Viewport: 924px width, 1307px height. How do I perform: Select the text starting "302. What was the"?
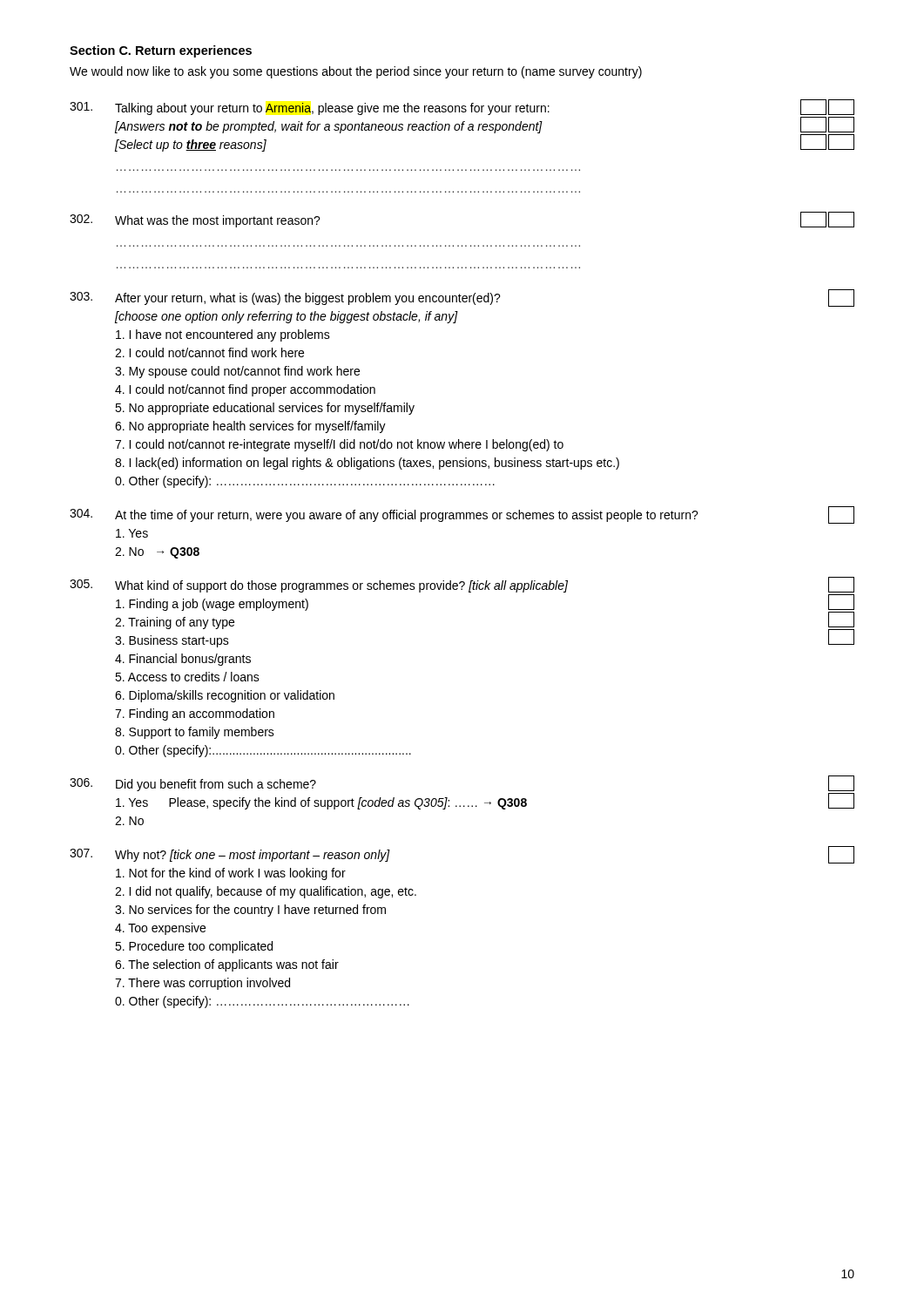point(462,243)
